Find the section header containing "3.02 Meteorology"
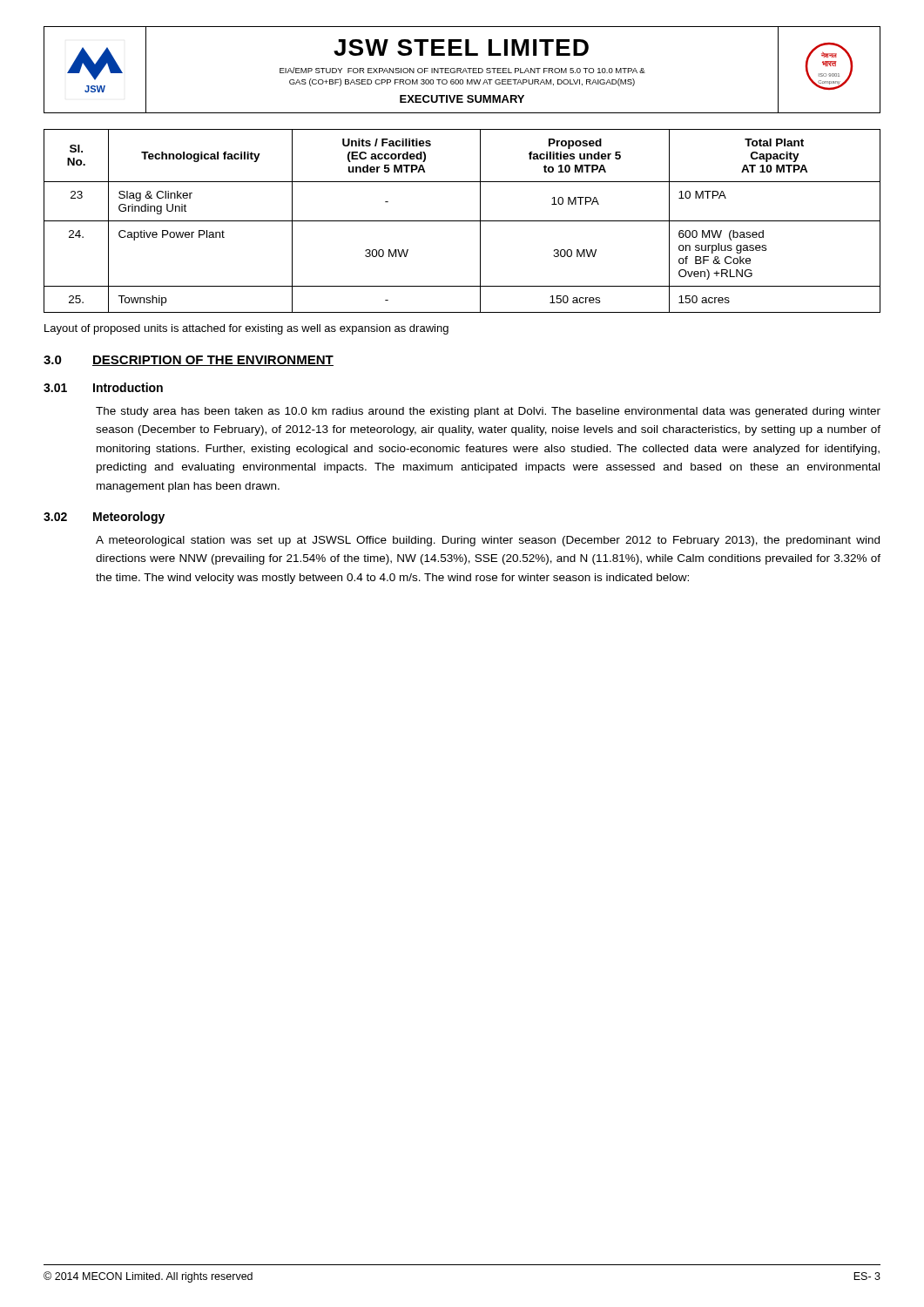 tap(104, 516)
